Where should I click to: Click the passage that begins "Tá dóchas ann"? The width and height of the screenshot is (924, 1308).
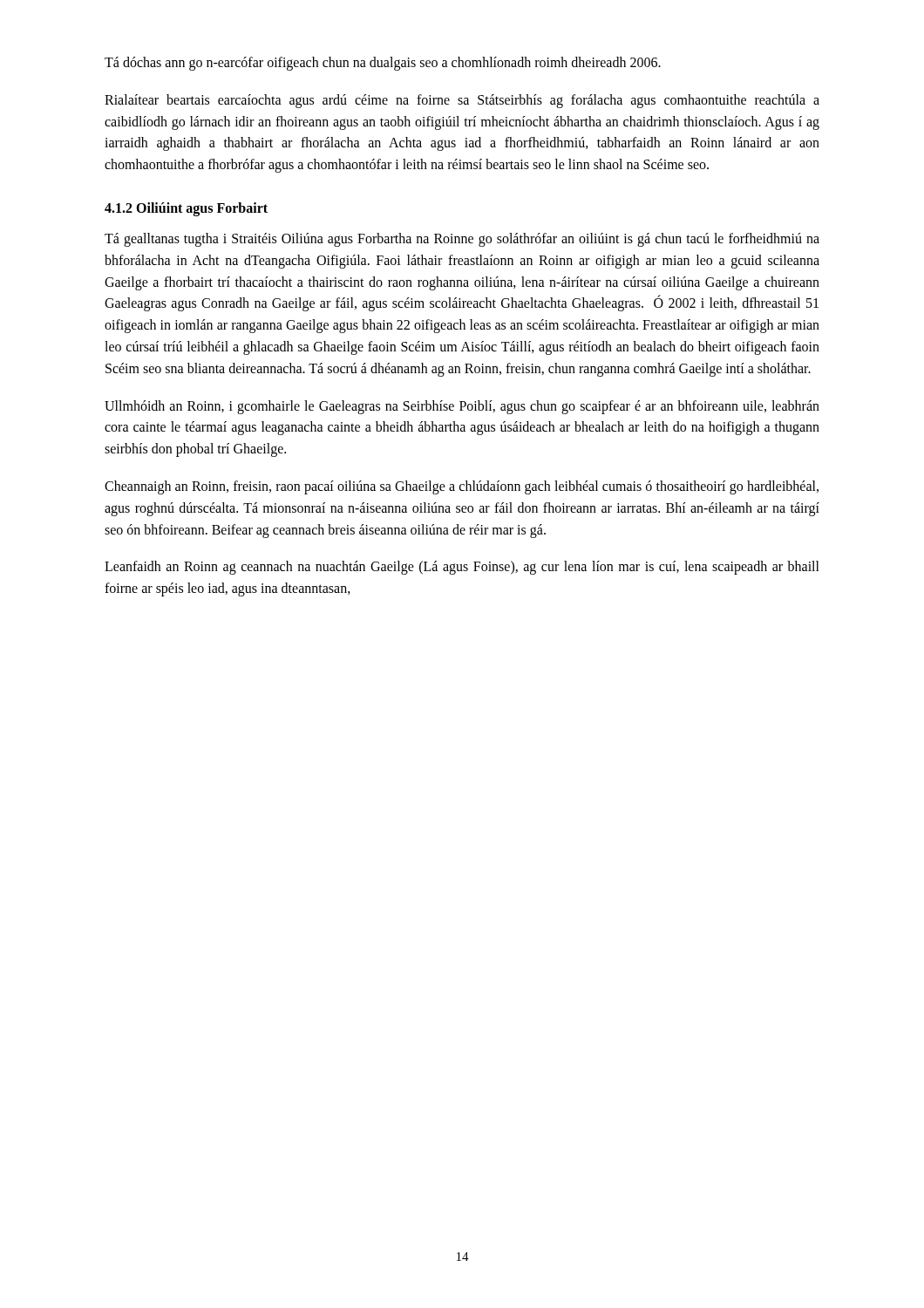point(383,62)
